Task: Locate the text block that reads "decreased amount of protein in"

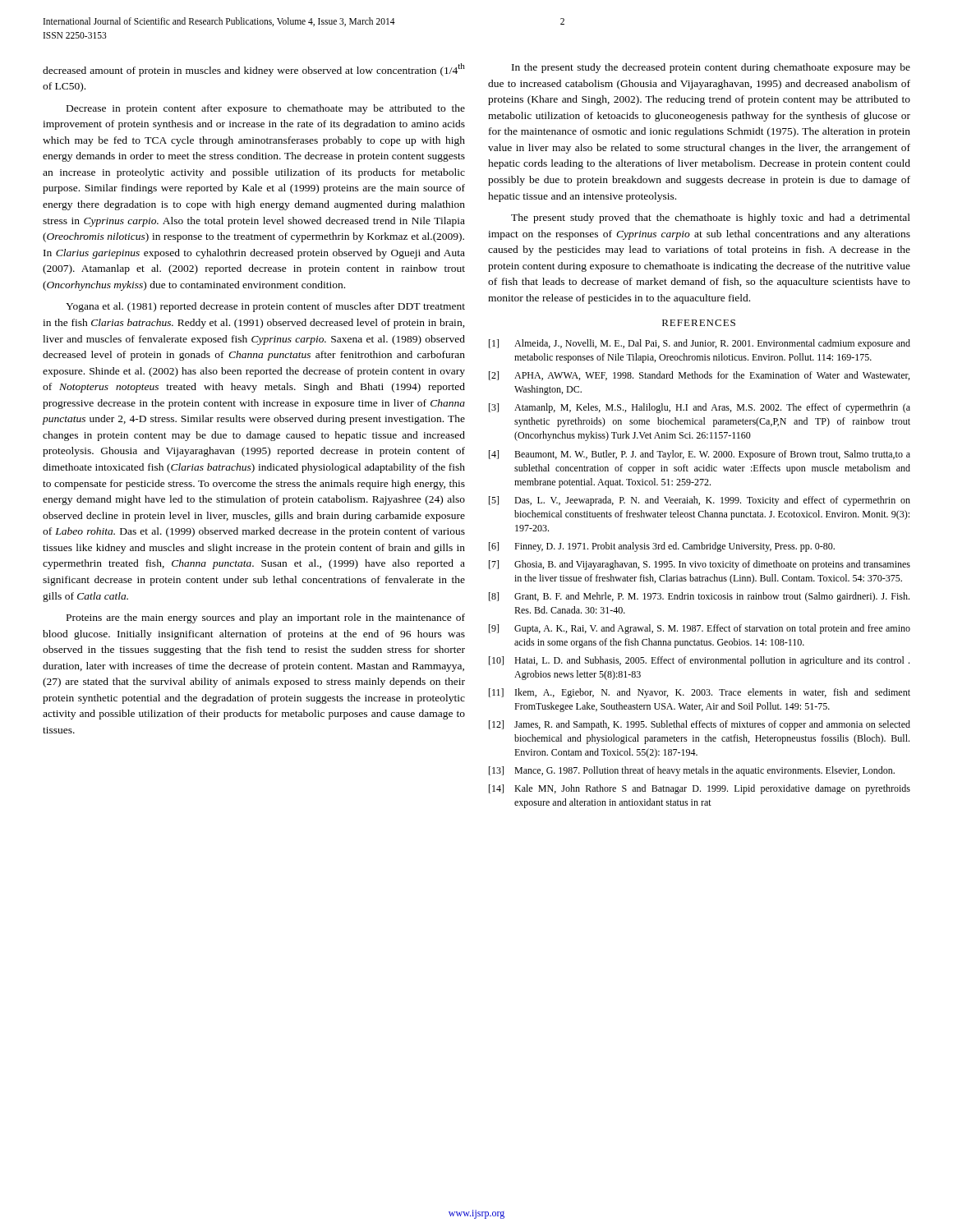Action: (254, 76)
